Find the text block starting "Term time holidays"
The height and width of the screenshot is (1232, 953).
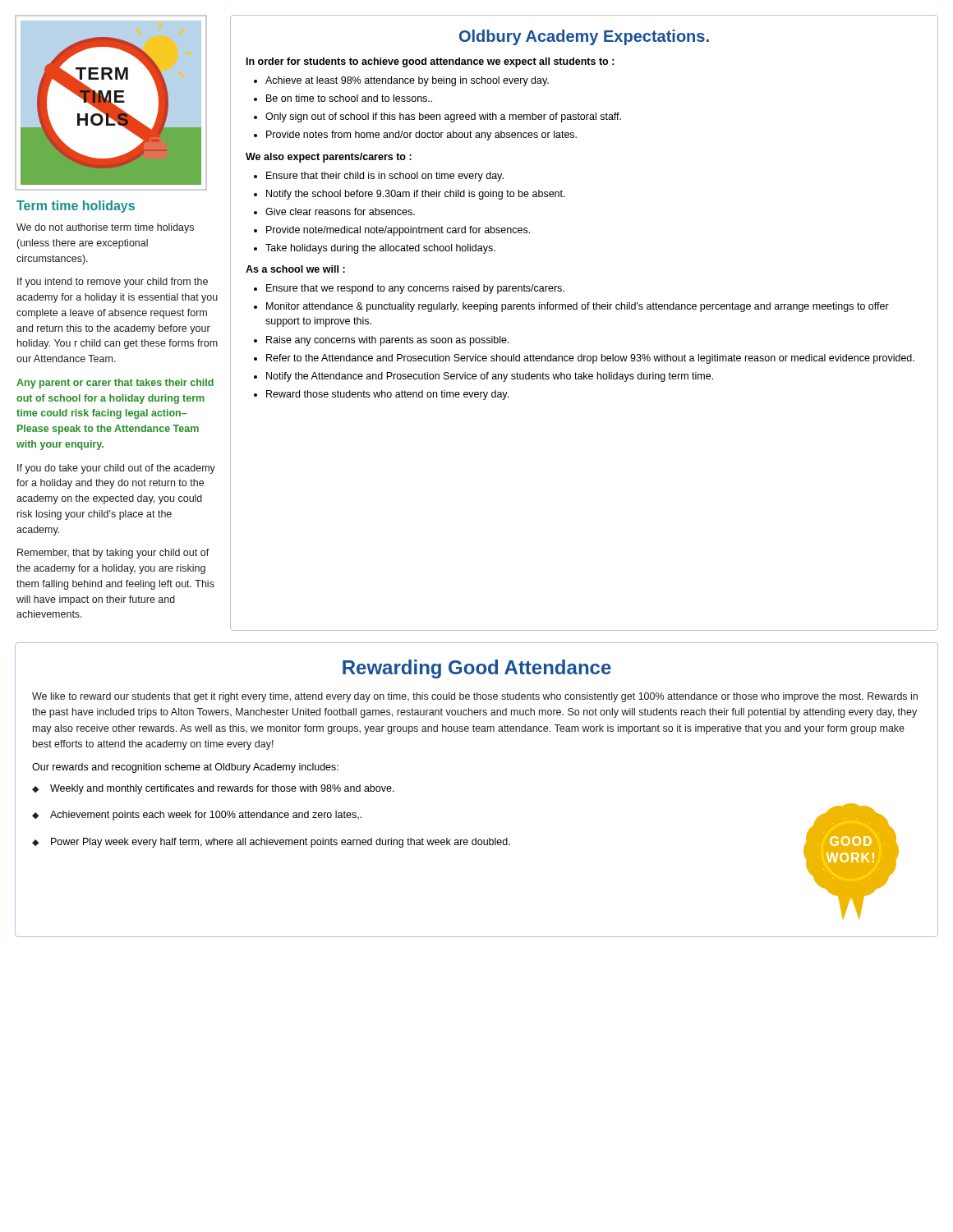[x=76, y=206]
